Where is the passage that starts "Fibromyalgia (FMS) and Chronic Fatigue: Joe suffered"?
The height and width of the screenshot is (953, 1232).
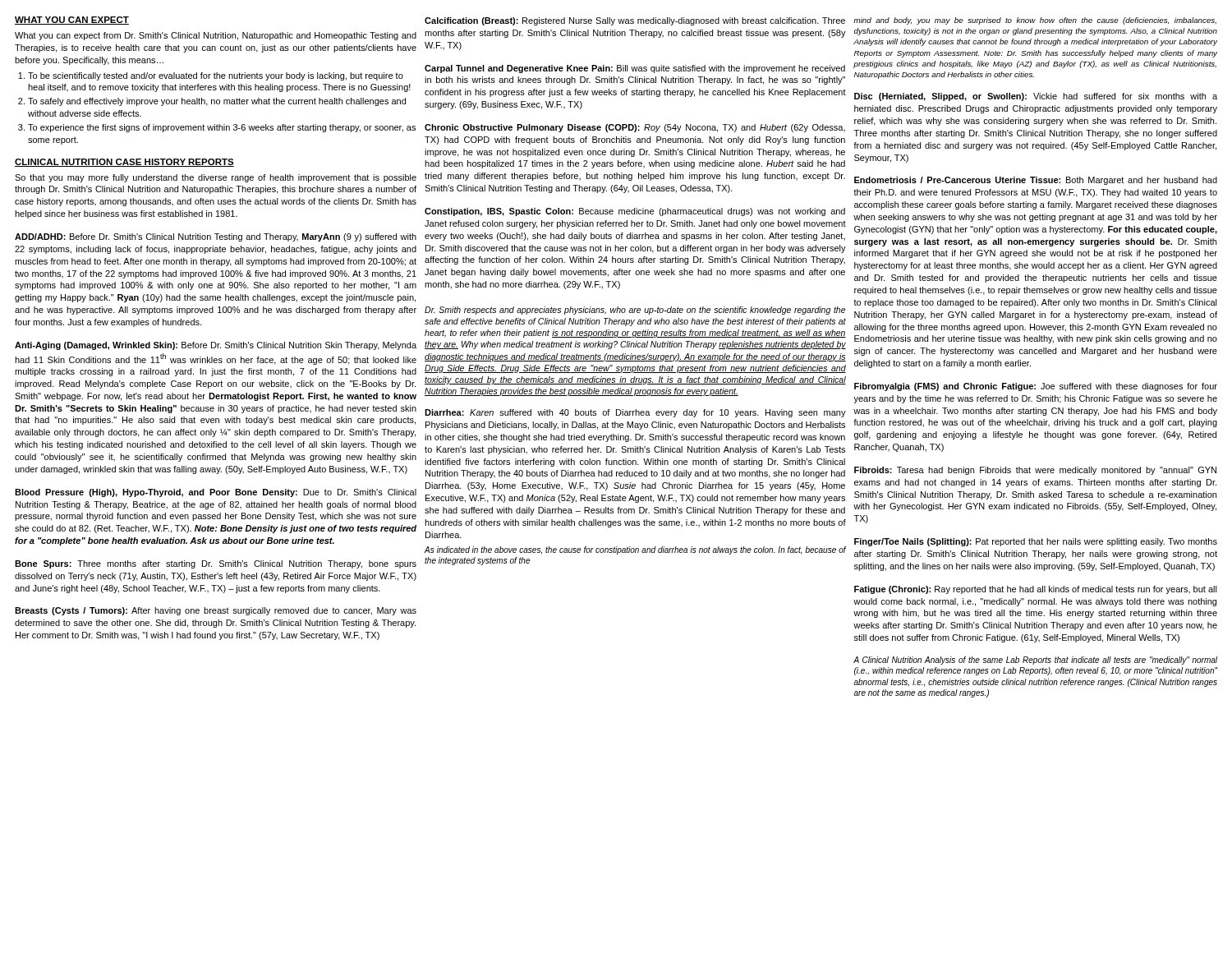click(1035, 417)
